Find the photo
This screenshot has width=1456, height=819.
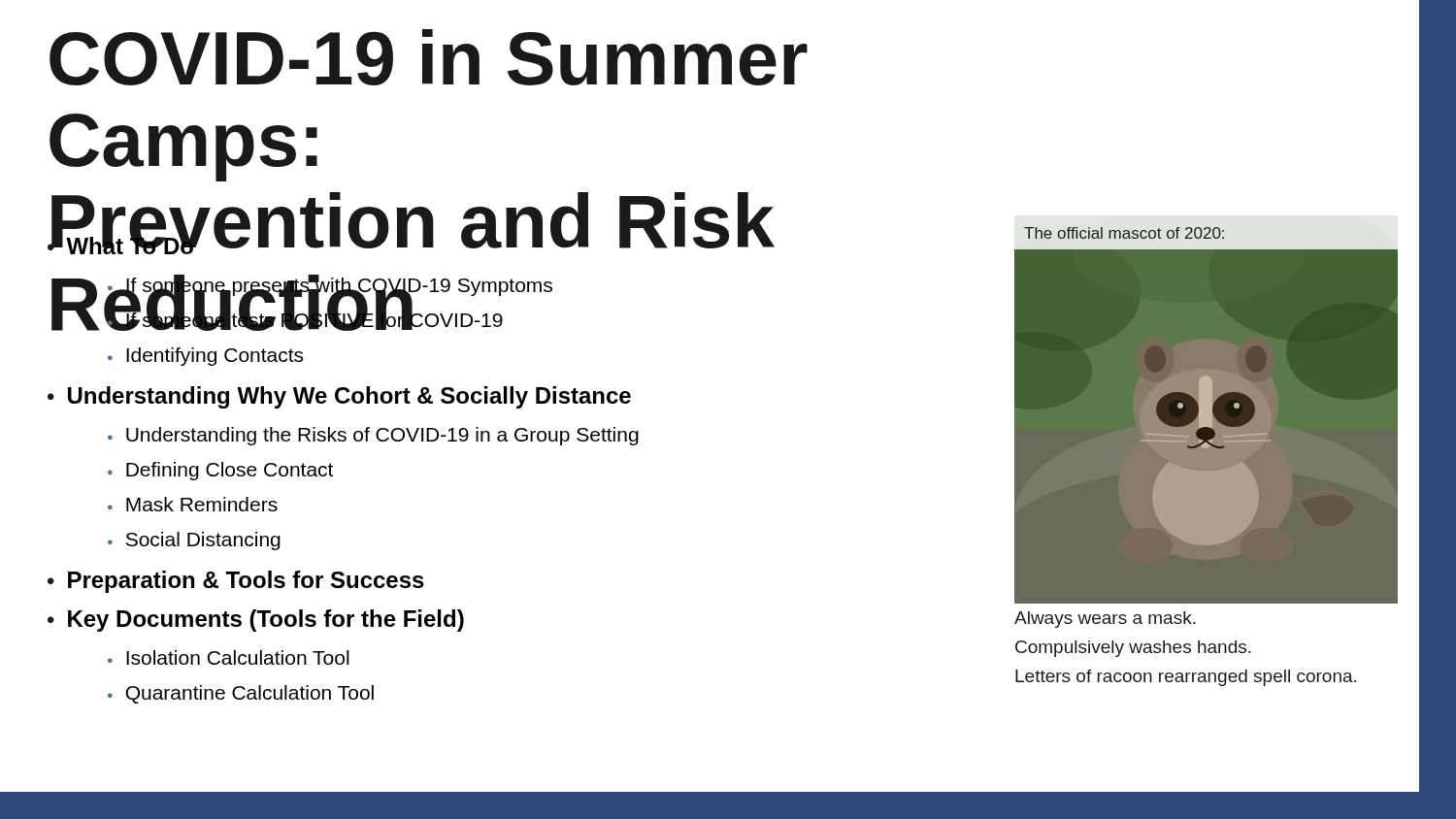pyautogui.click(x=1206, y=410)
